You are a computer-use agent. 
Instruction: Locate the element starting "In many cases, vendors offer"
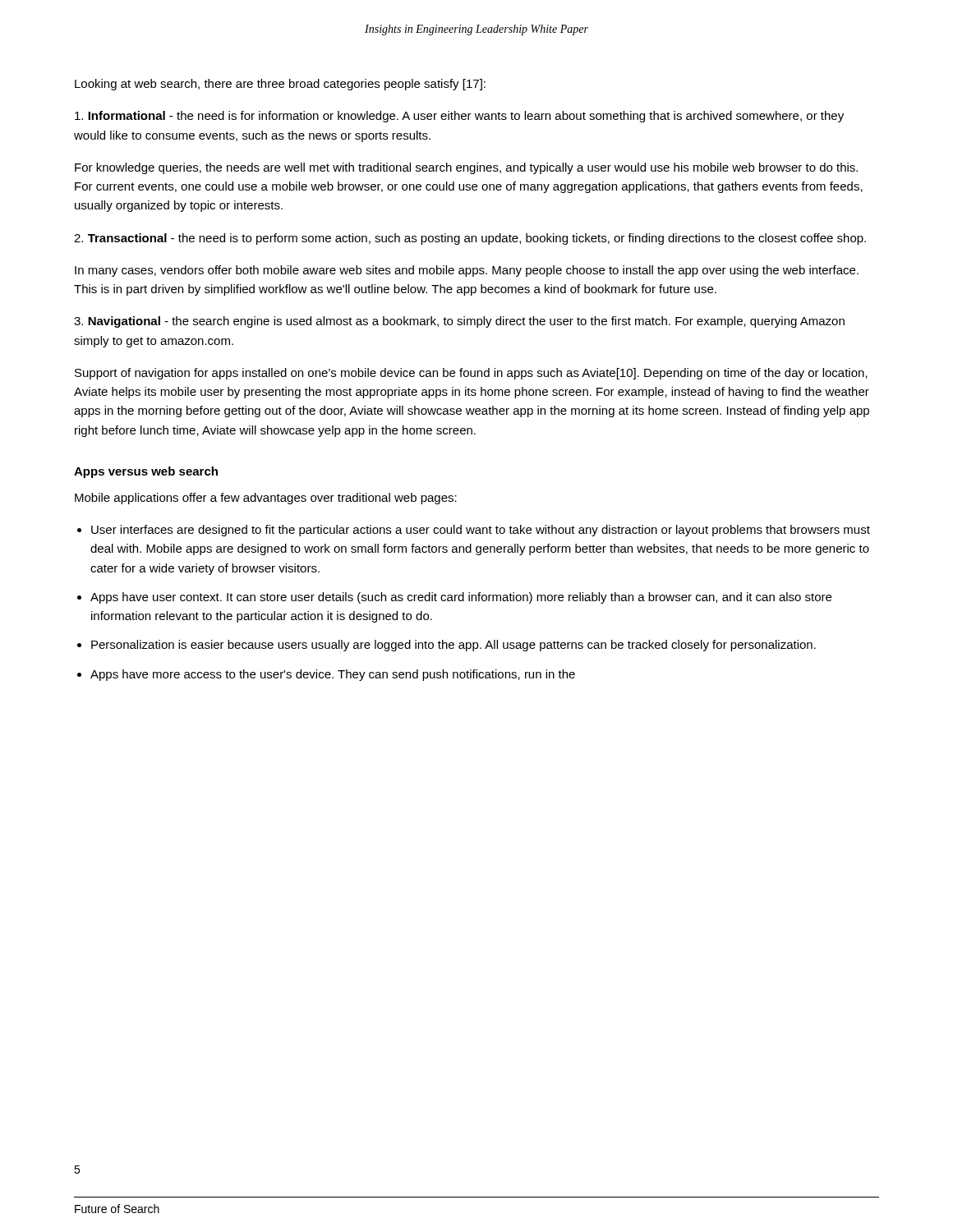(x=467, y=279)
